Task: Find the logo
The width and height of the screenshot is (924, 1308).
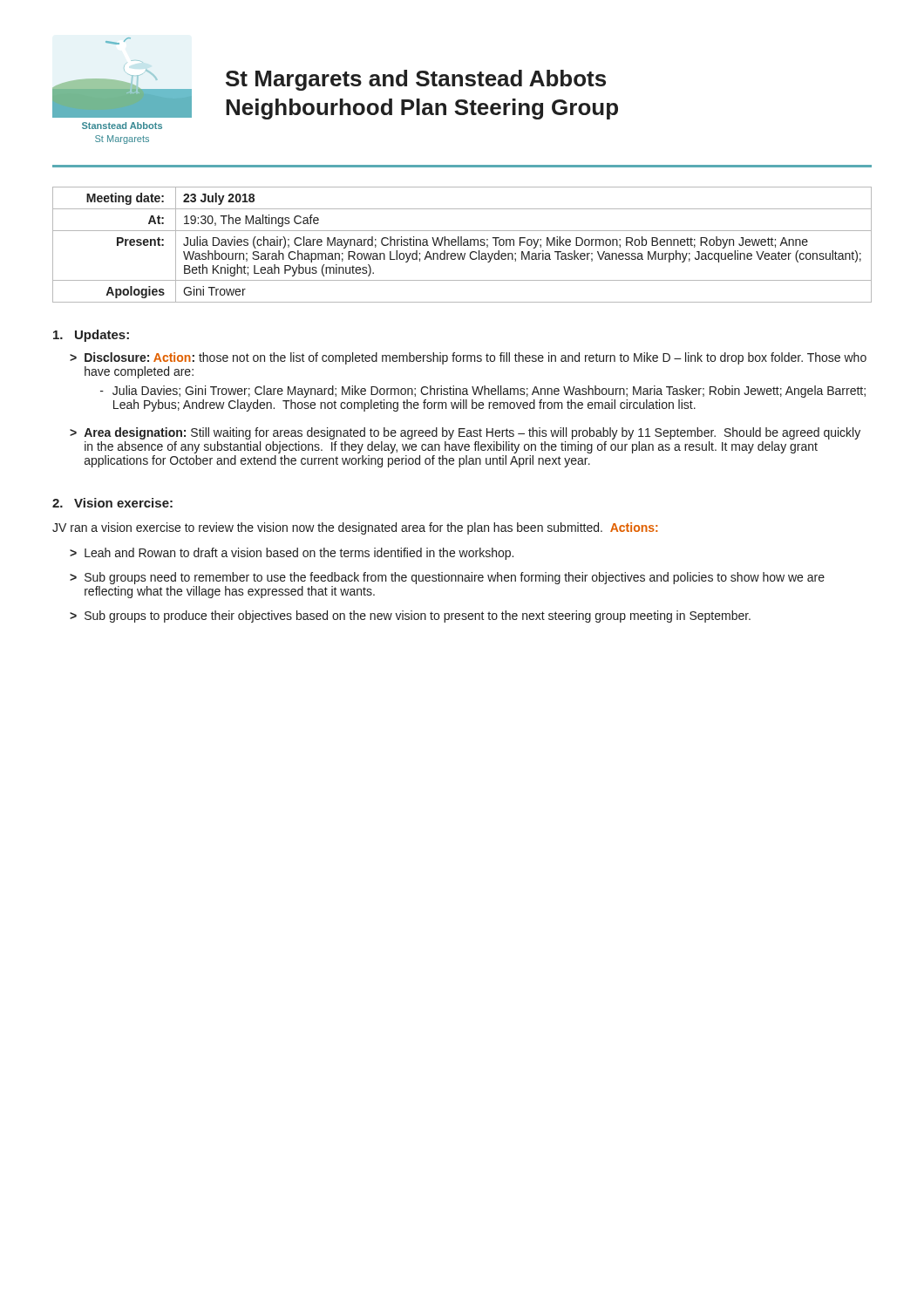Action: tap(126, 93)
